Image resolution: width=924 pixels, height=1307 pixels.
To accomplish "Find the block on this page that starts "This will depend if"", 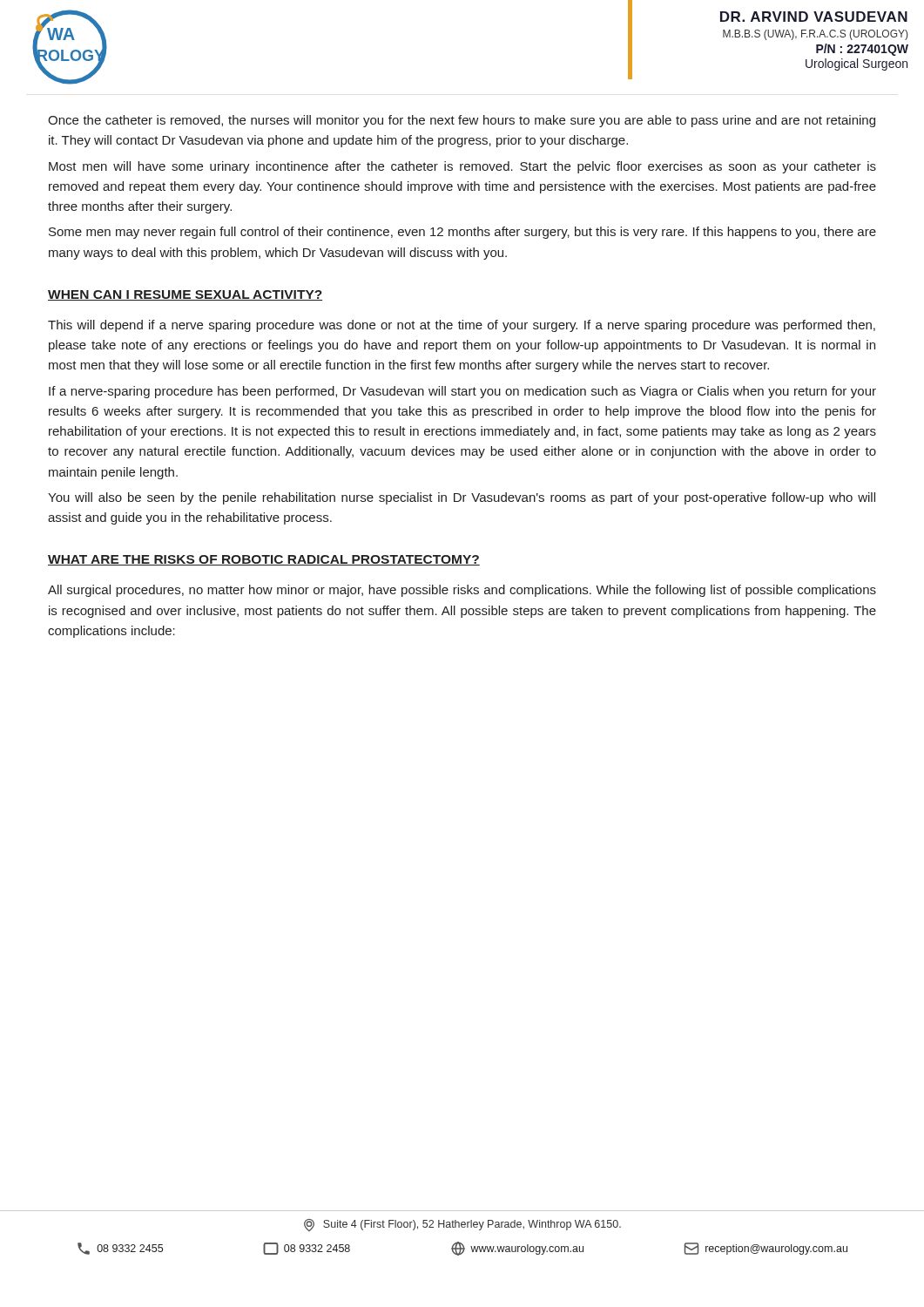I will click(x=462, y=345).
